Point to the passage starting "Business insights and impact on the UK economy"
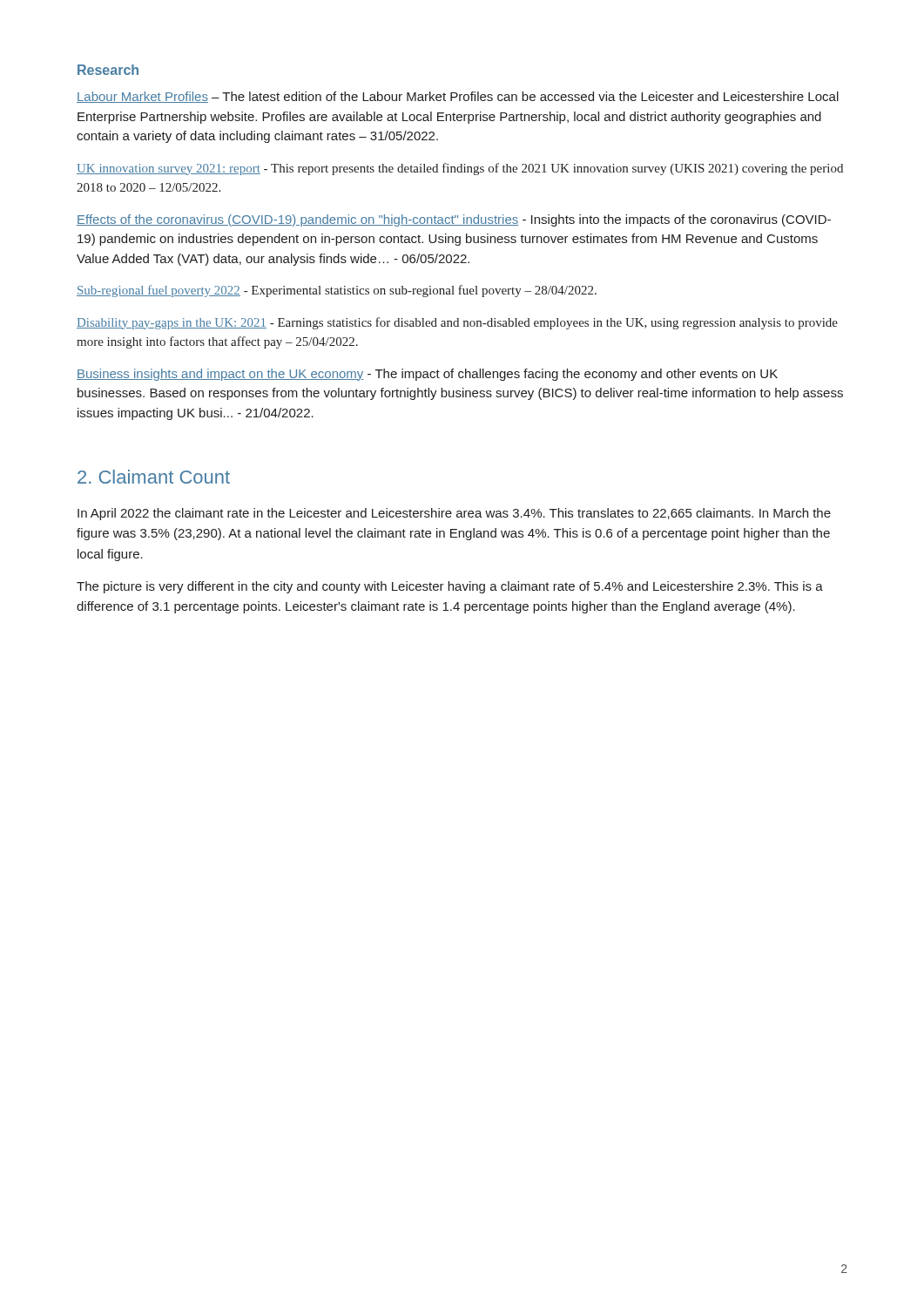 click(460, 393)
